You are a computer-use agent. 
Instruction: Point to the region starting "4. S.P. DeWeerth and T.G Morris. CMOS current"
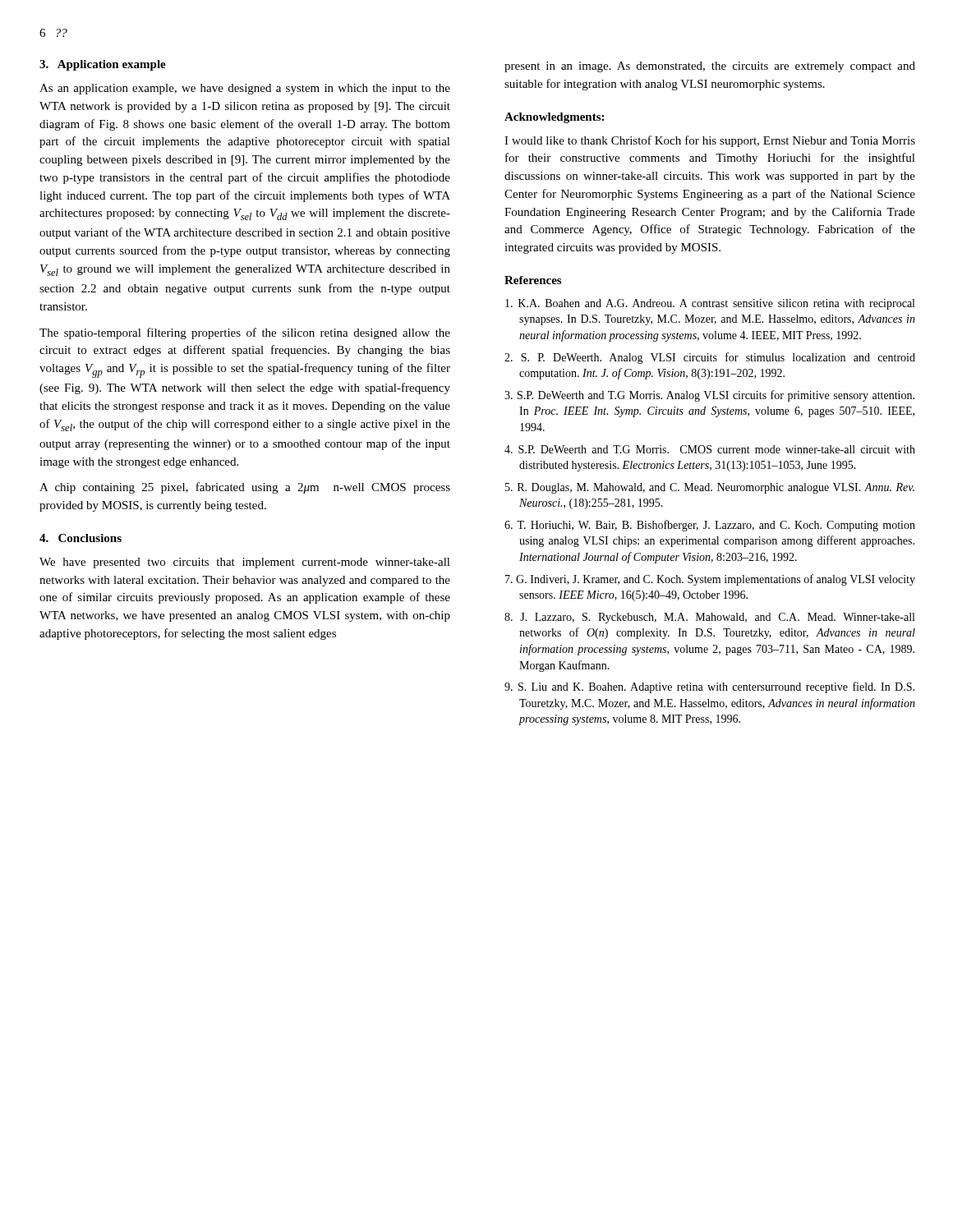point(710,457)
